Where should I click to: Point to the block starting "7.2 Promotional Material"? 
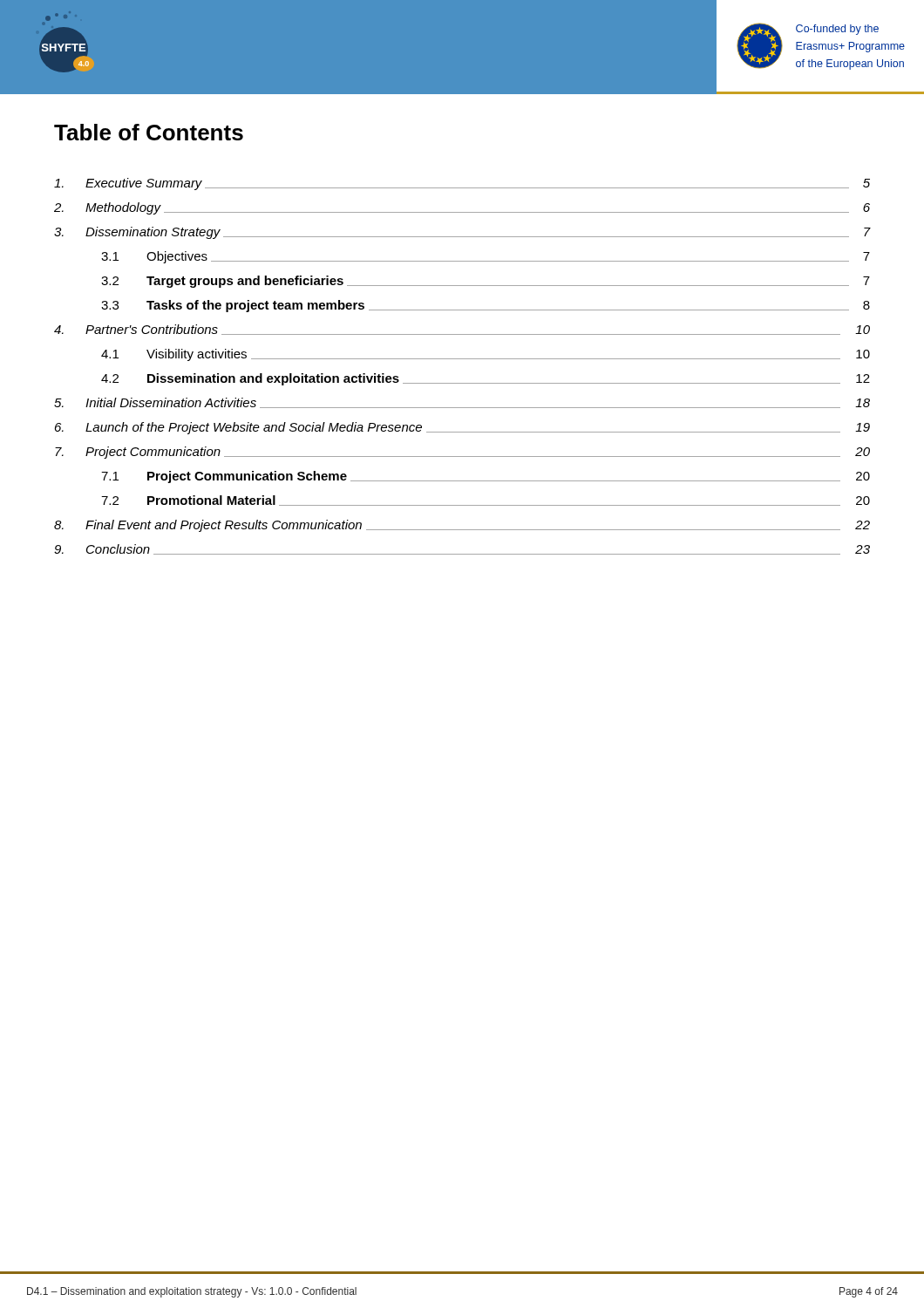pos(478,501)
